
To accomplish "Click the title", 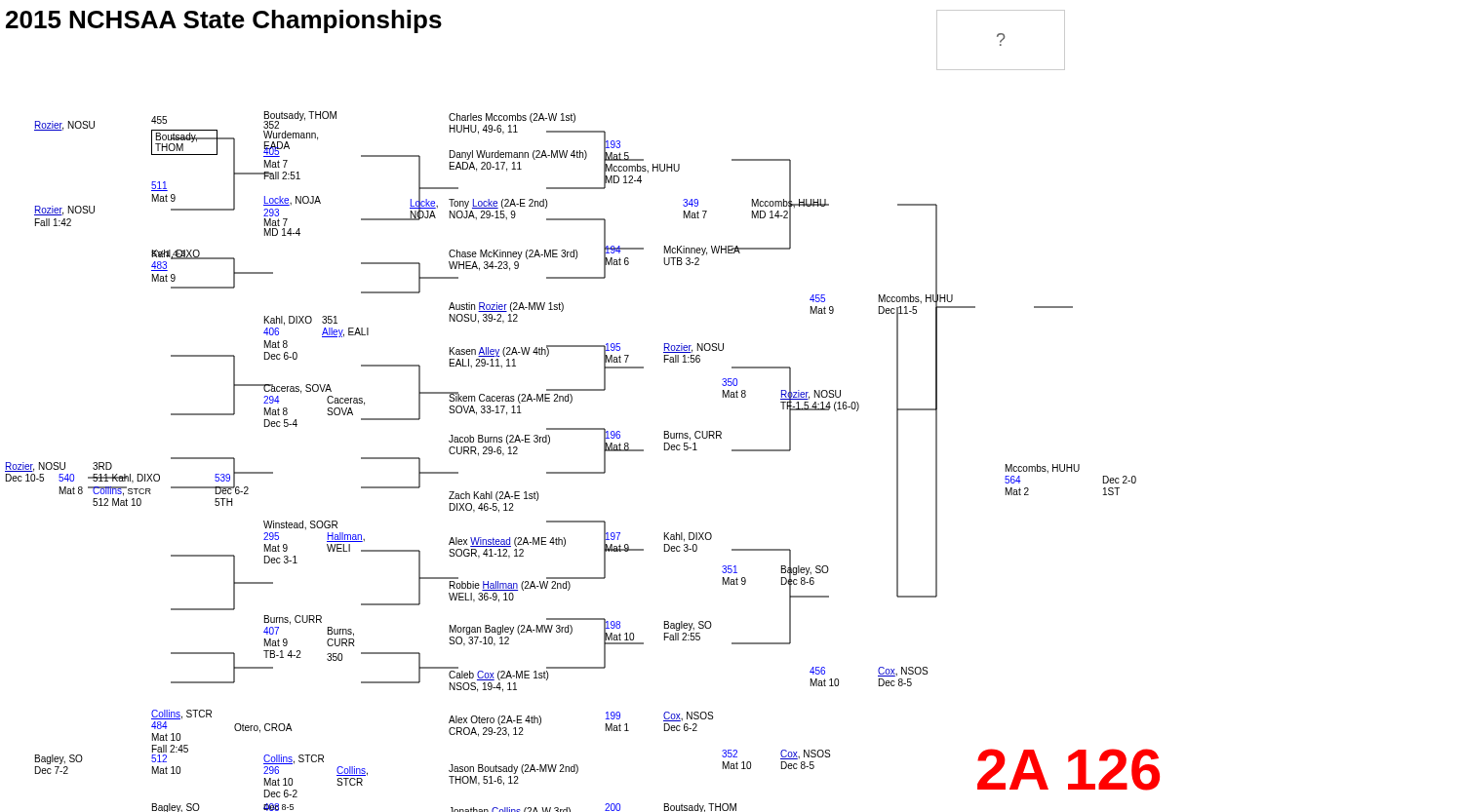I will click(x=223, y=19).
